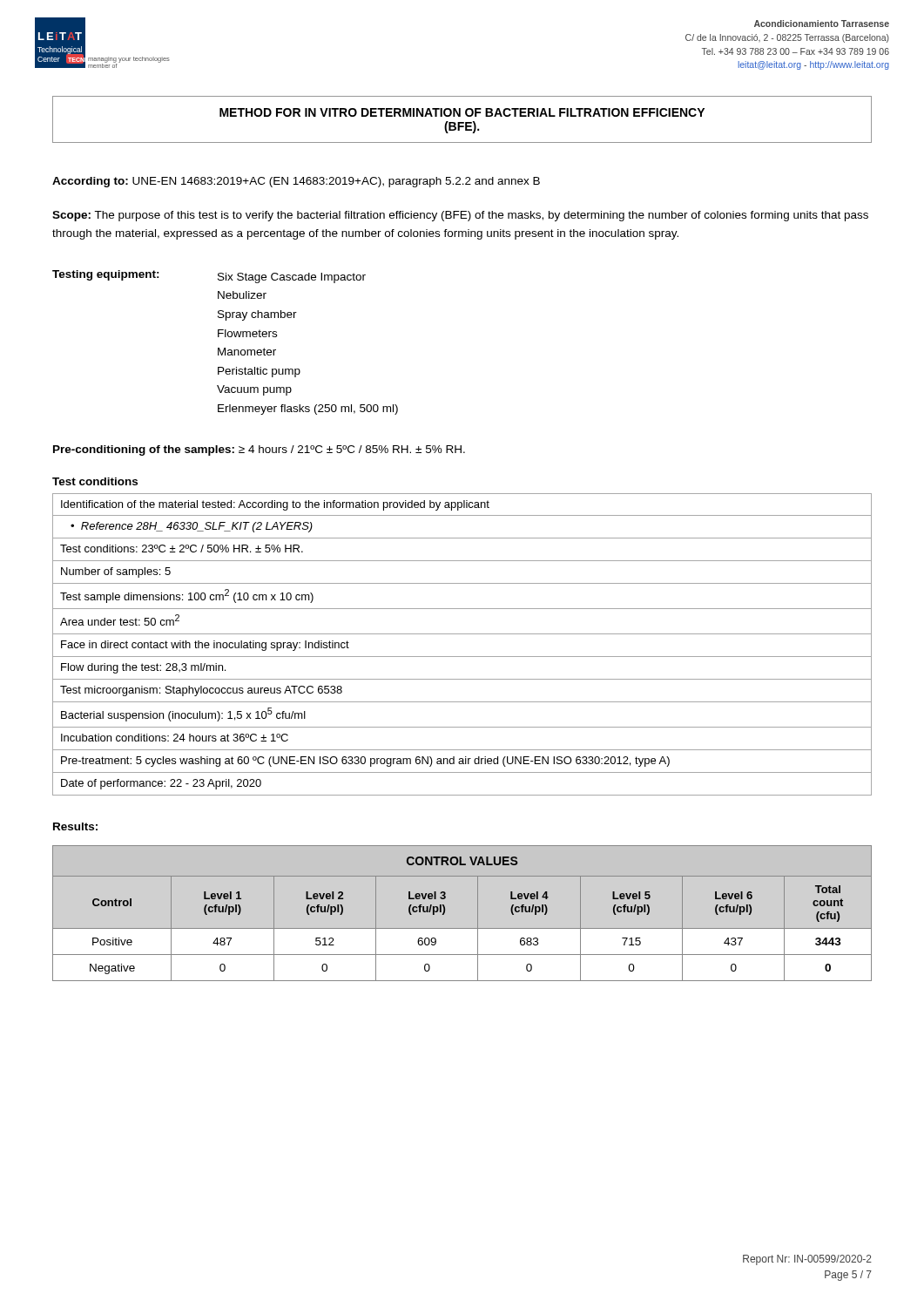
Task: Find the table that mentions "Level 5 (cfu/pl)"
Action: pos(462,913)
